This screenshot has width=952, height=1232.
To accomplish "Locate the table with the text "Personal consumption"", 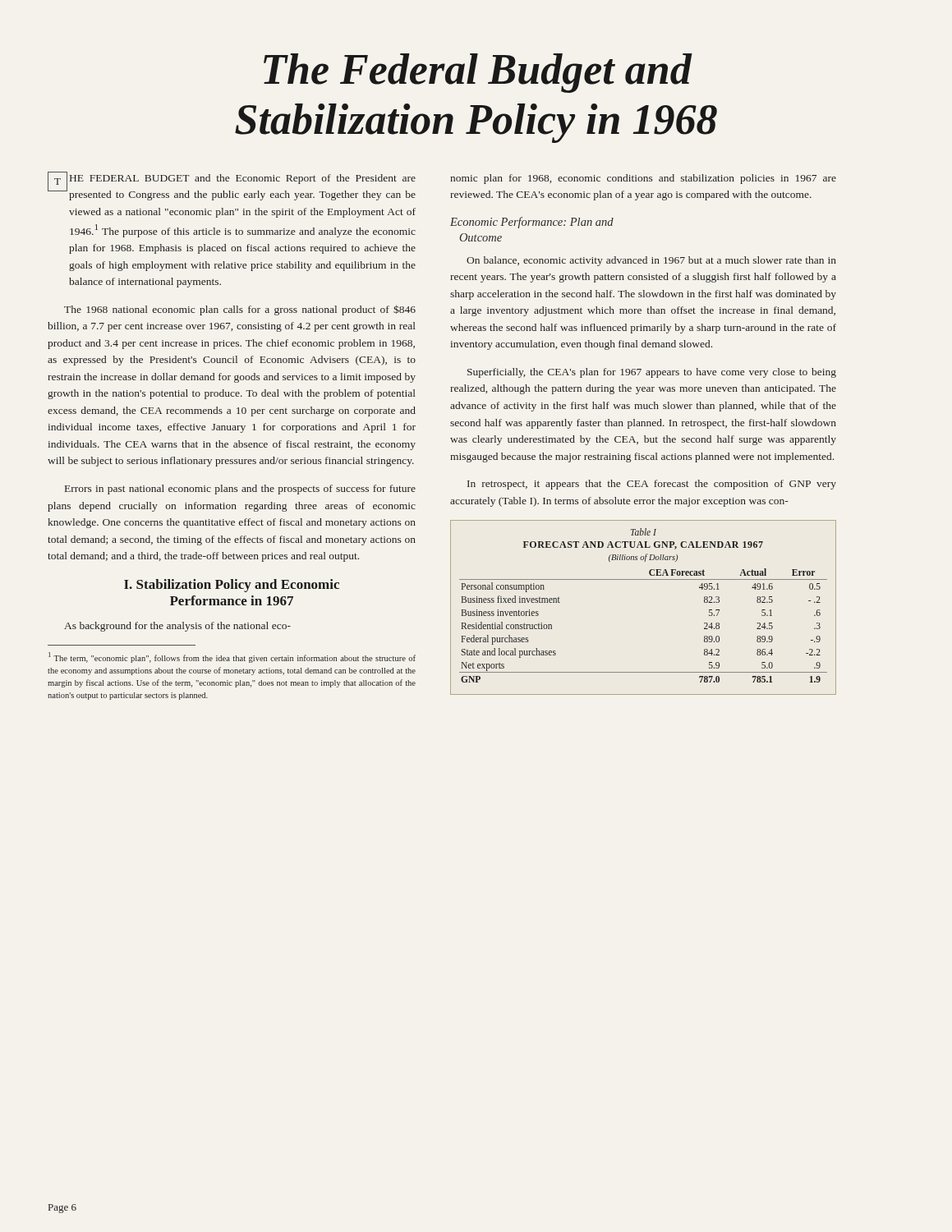I will click(643, 607).
